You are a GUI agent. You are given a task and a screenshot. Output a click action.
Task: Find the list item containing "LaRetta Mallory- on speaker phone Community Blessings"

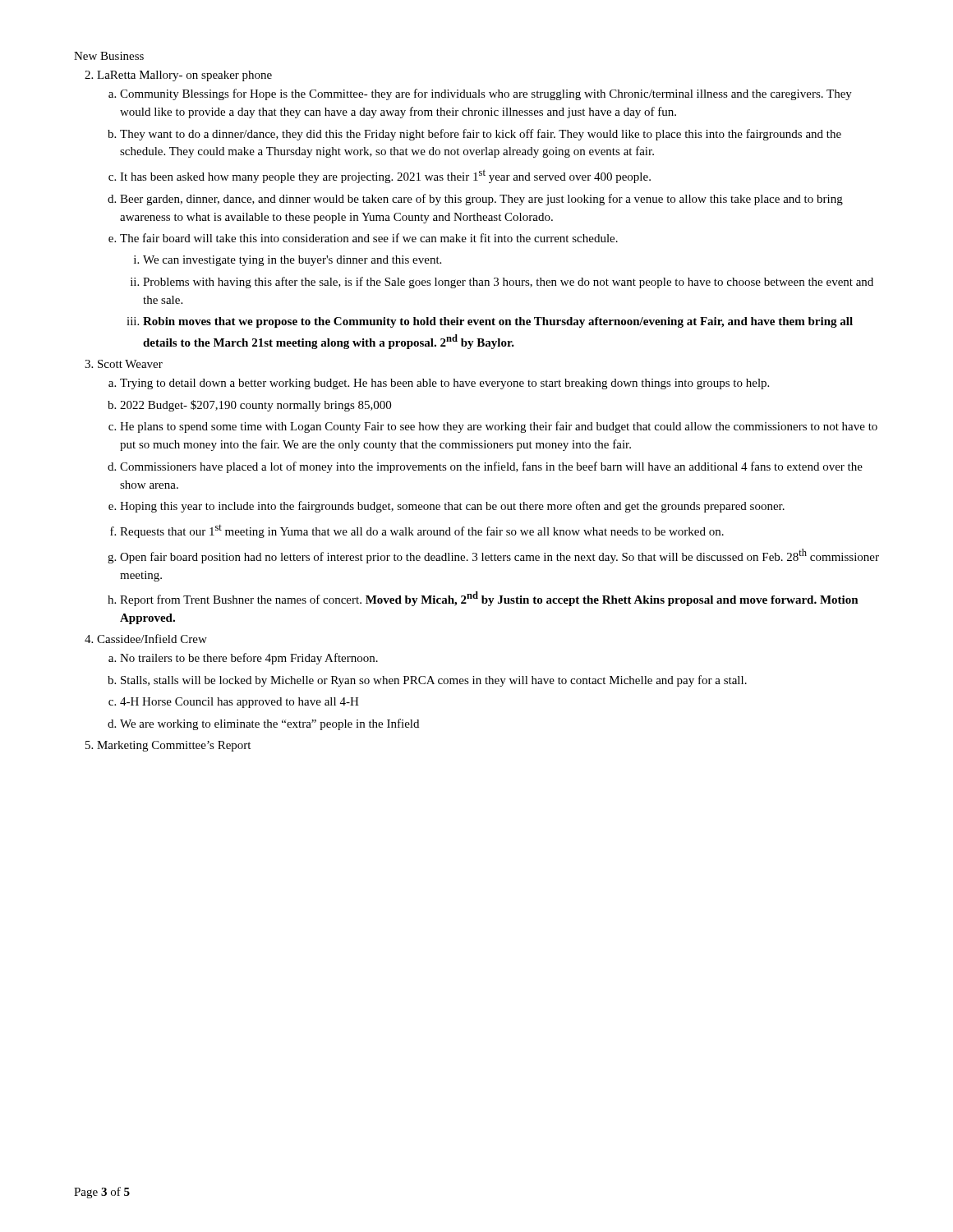[488, 210]
